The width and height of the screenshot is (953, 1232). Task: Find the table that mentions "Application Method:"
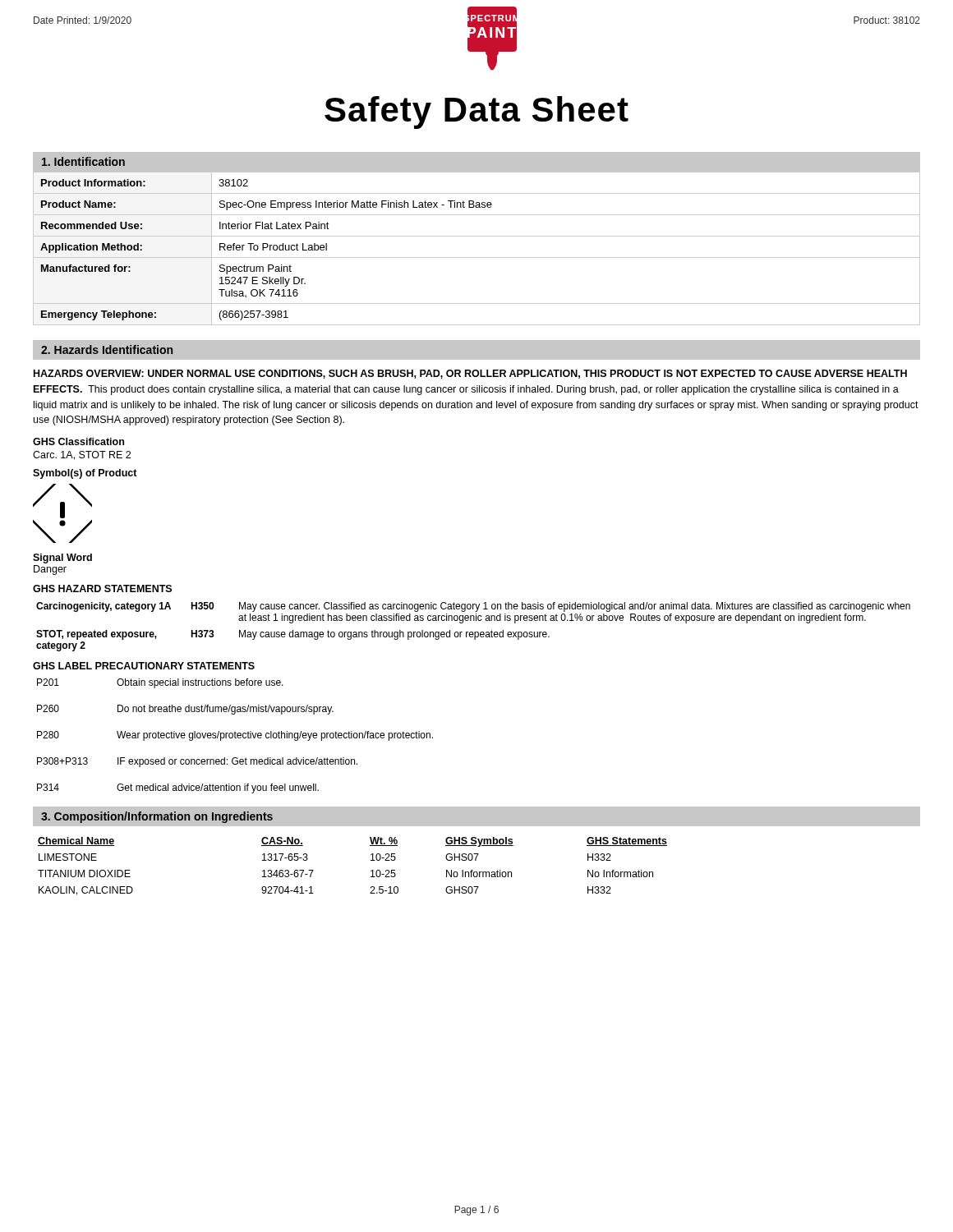click(476, 248)
